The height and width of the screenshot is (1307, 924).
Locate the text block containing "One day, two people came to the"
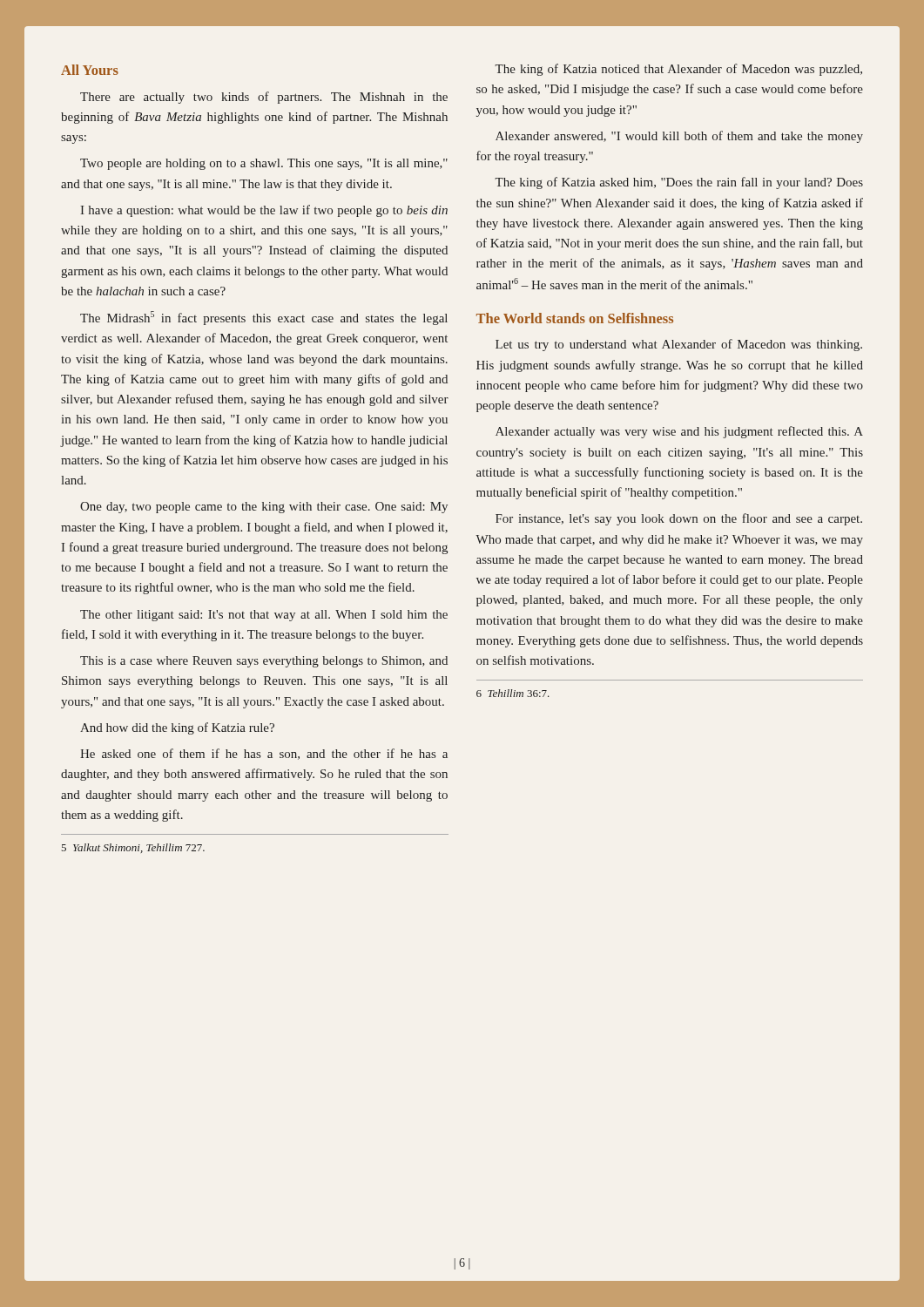255,548
